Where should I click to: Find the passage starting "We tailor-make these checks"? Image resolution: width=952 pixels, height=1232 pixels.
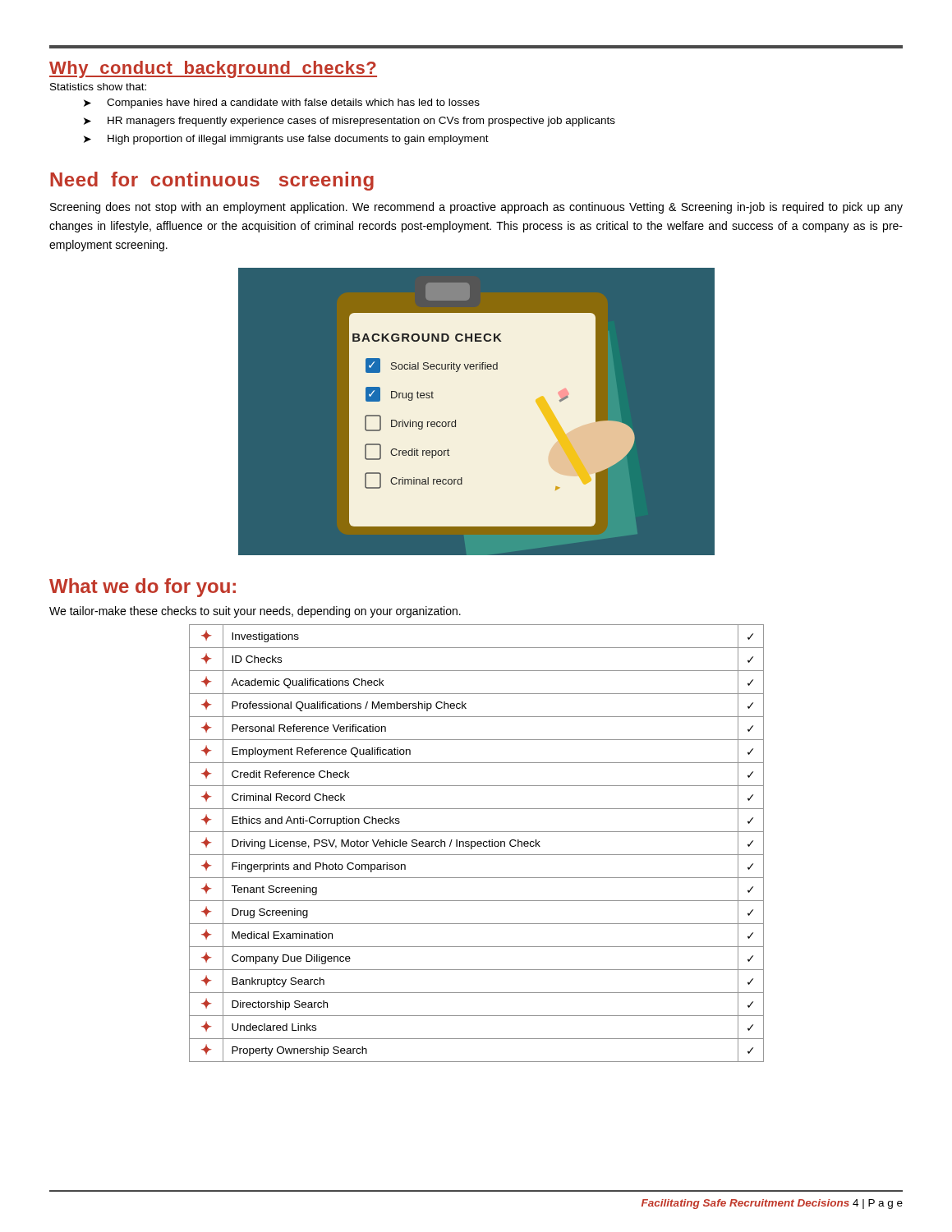(x=255, y=611)
